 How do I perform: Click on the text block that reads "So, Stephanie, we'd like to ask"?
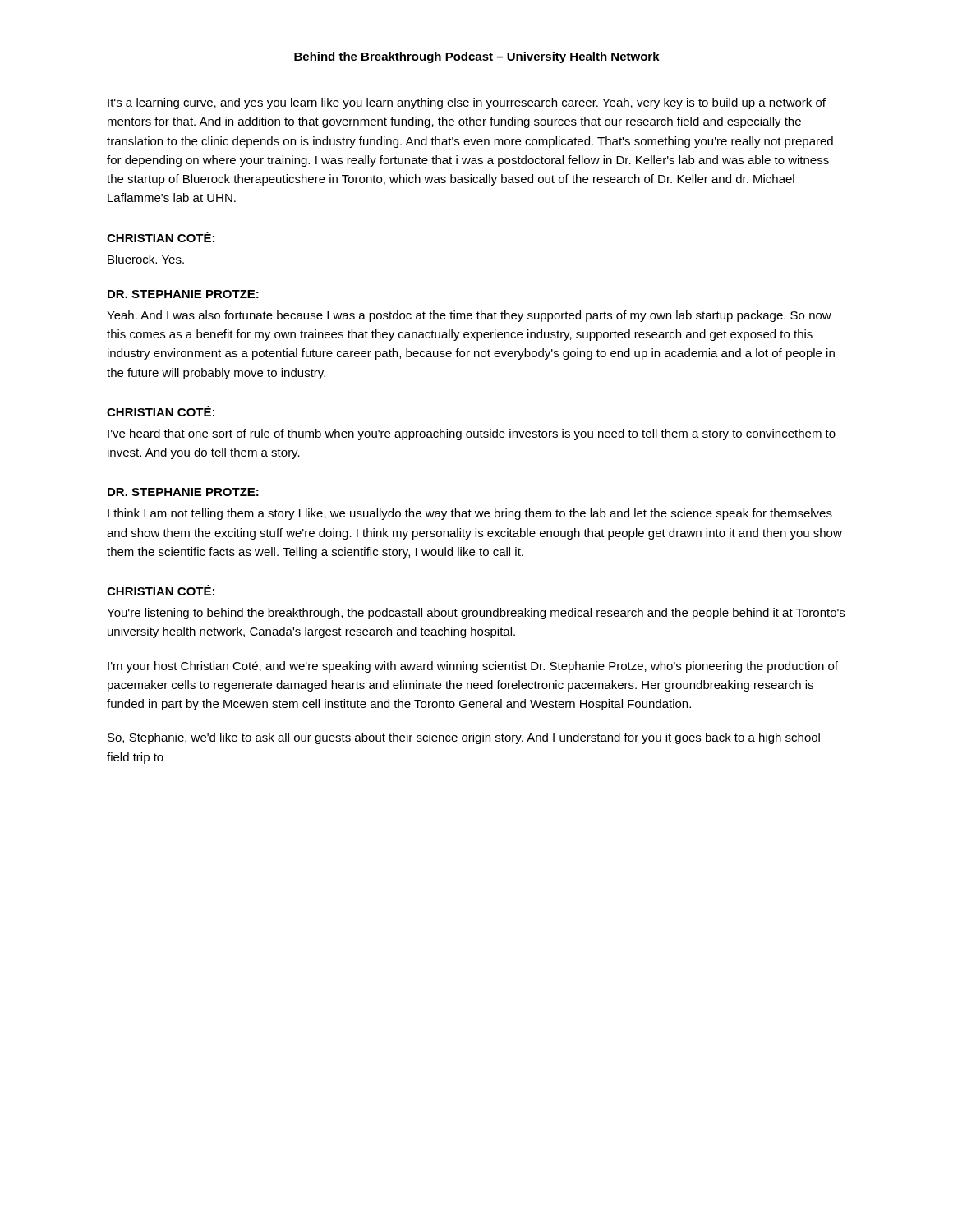(x=464, y=747)
